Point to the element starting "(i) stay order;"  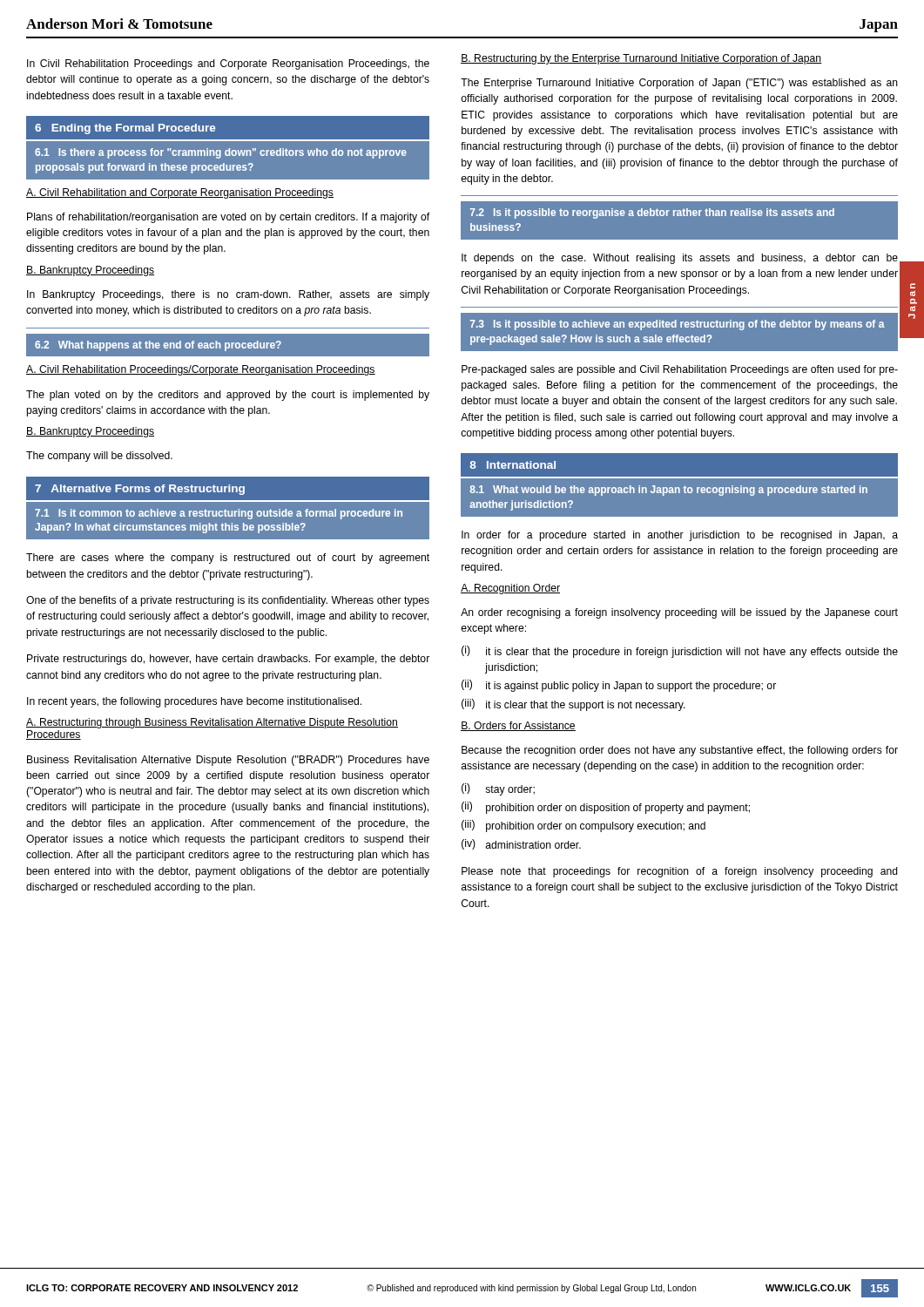(498, 789)
